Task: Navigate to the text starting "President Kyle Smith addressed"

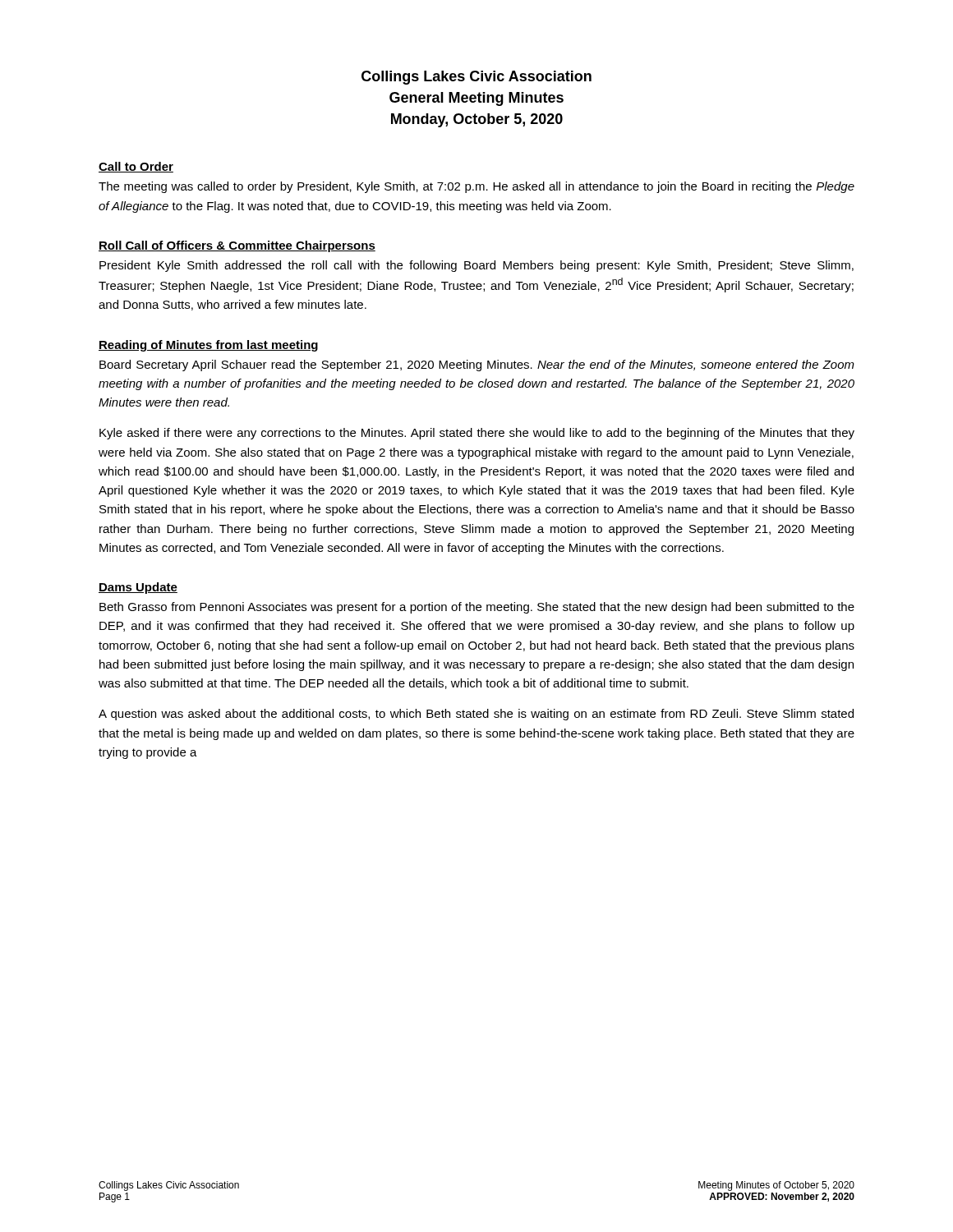Action: pyautogui.click(x=476, y=285)
